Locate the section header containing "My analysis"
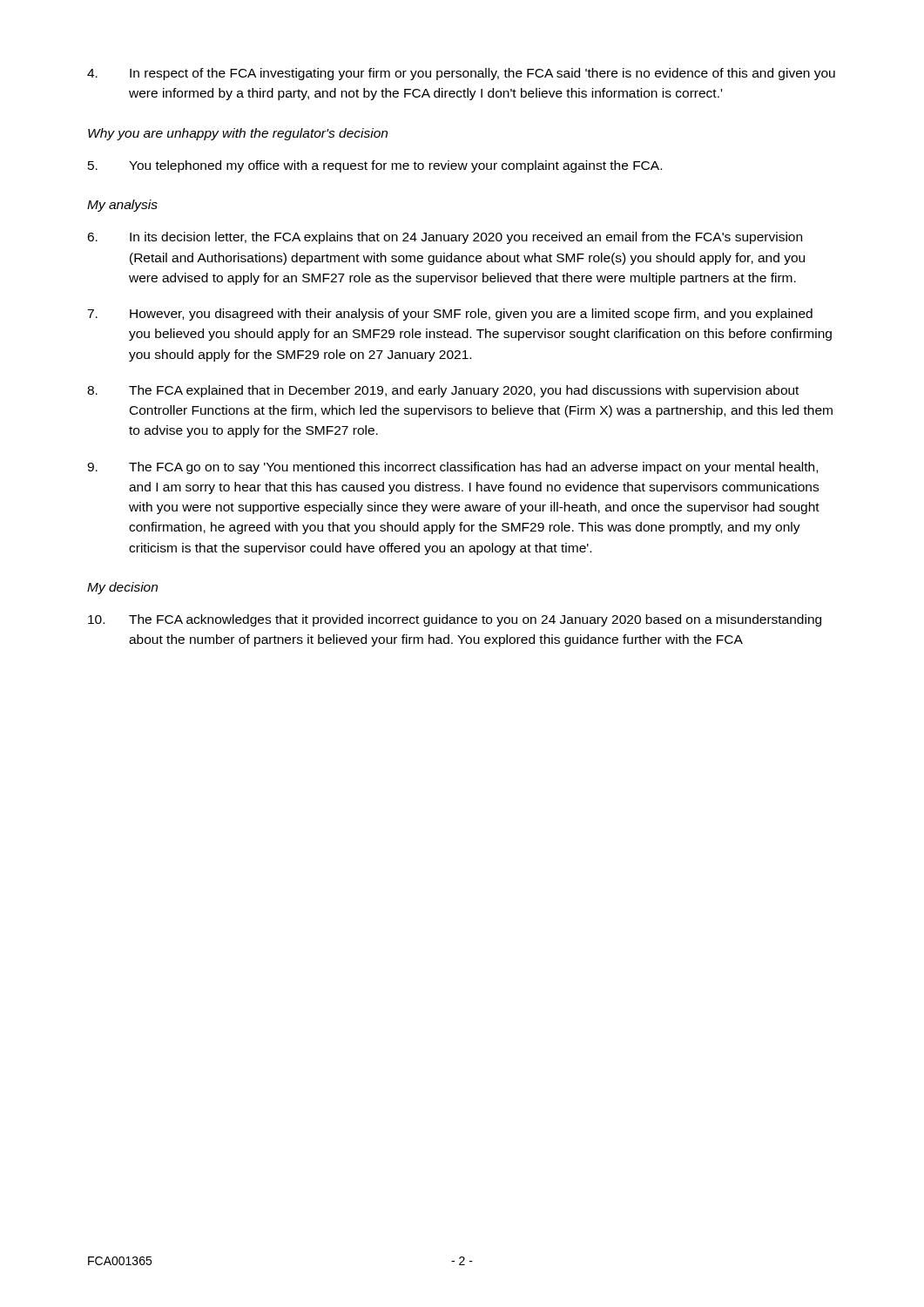Image resolution: width=924 pixels, height=1307 pixels. coord(122,204)
